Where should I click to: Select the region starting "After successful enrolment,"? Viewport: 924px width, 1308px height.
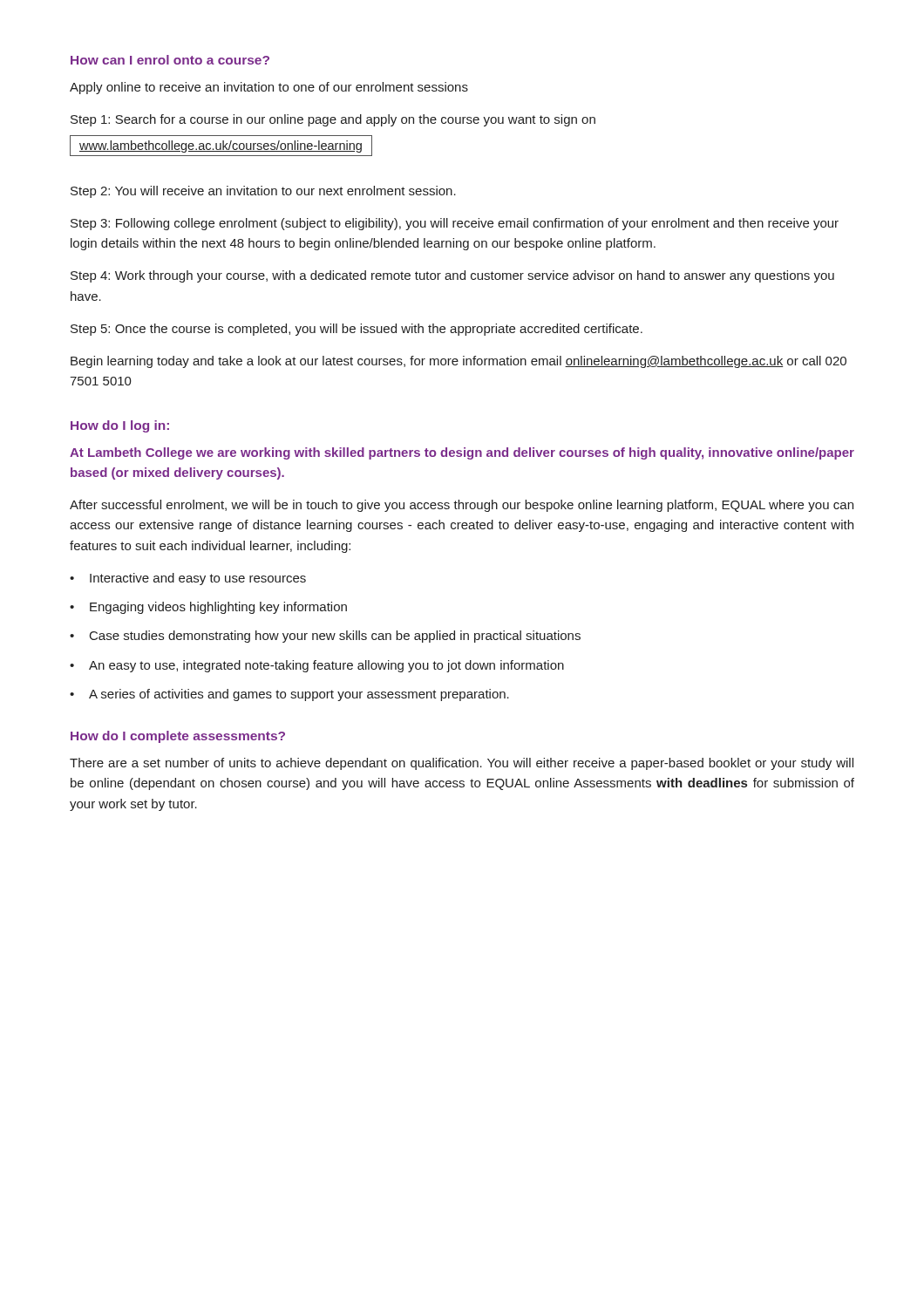pos(462,525)
